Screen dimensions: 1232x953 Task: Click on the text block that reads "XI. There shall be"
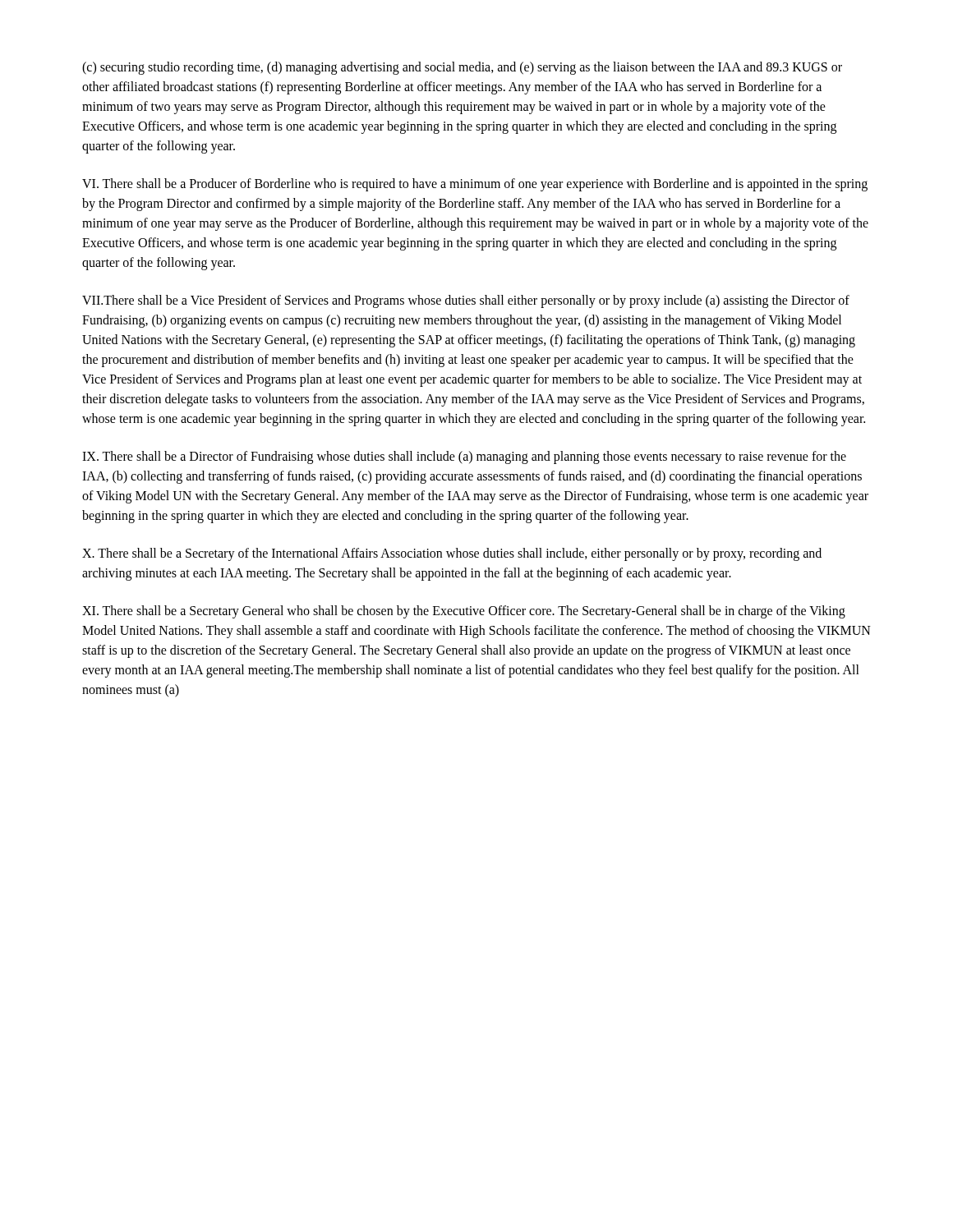[x=476, y=650]
